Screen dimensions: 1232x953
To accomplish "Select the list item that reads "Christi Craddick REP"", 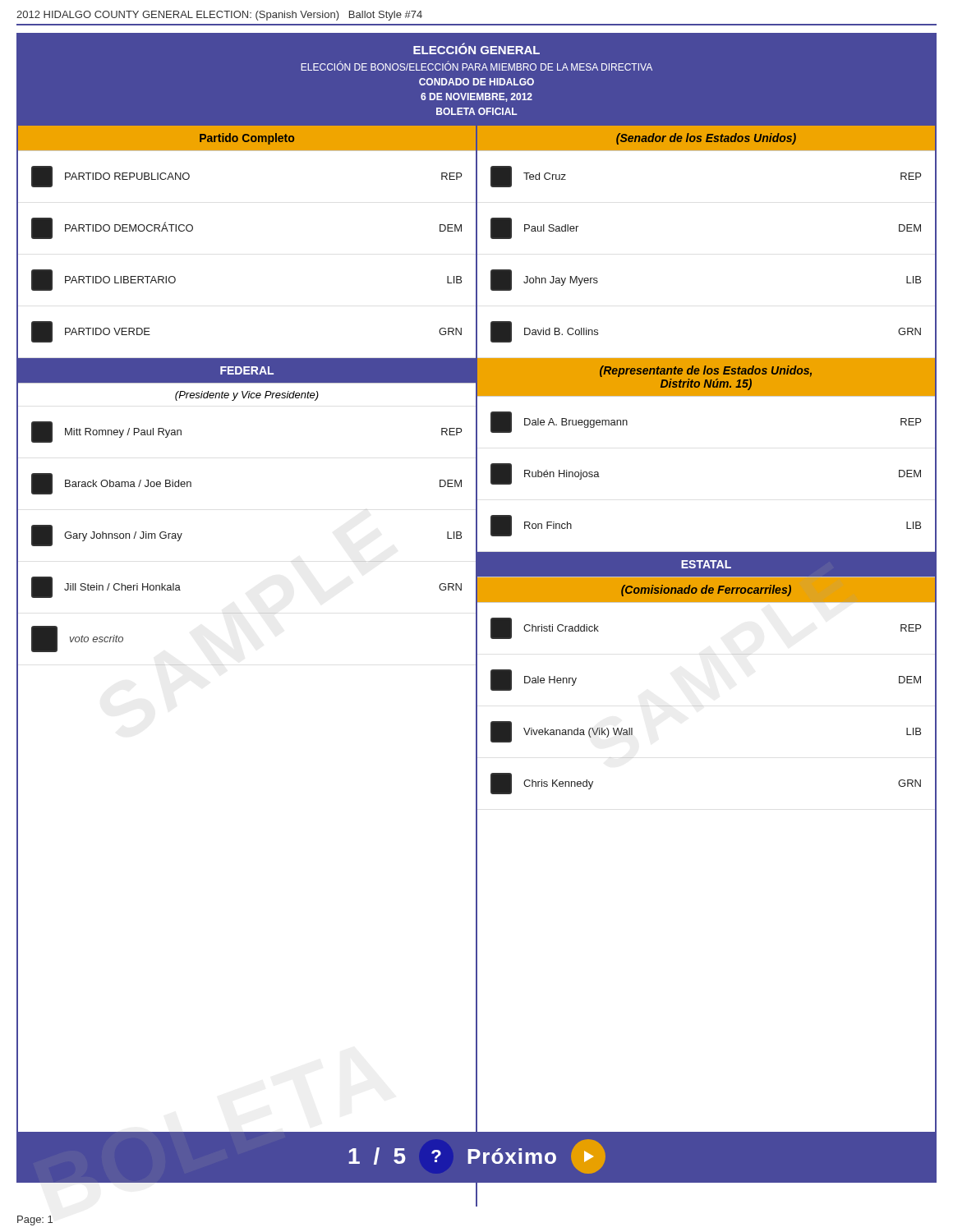I will 501,628.
